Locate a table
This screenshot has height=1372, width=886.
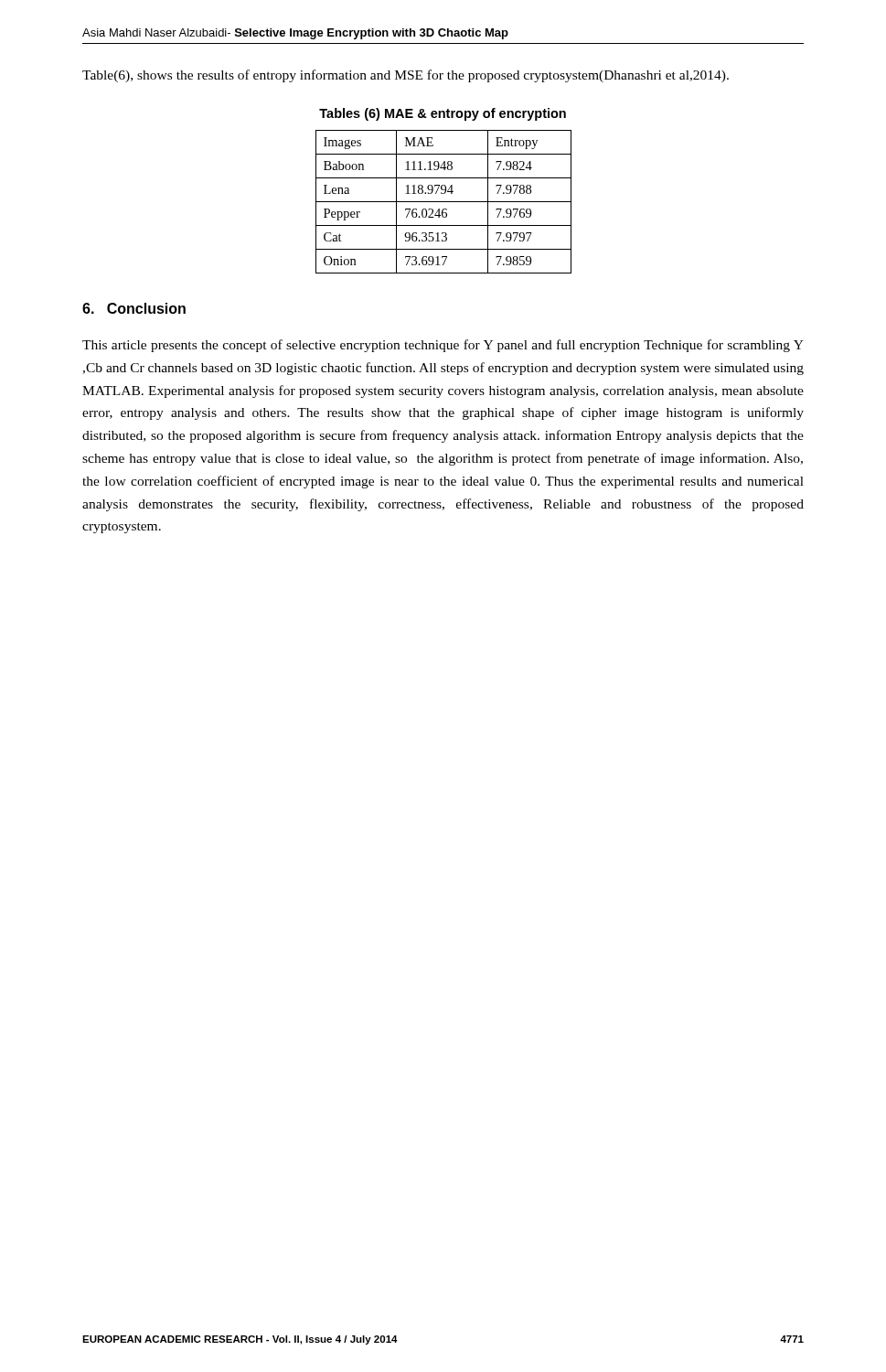(x=443, y=202)
